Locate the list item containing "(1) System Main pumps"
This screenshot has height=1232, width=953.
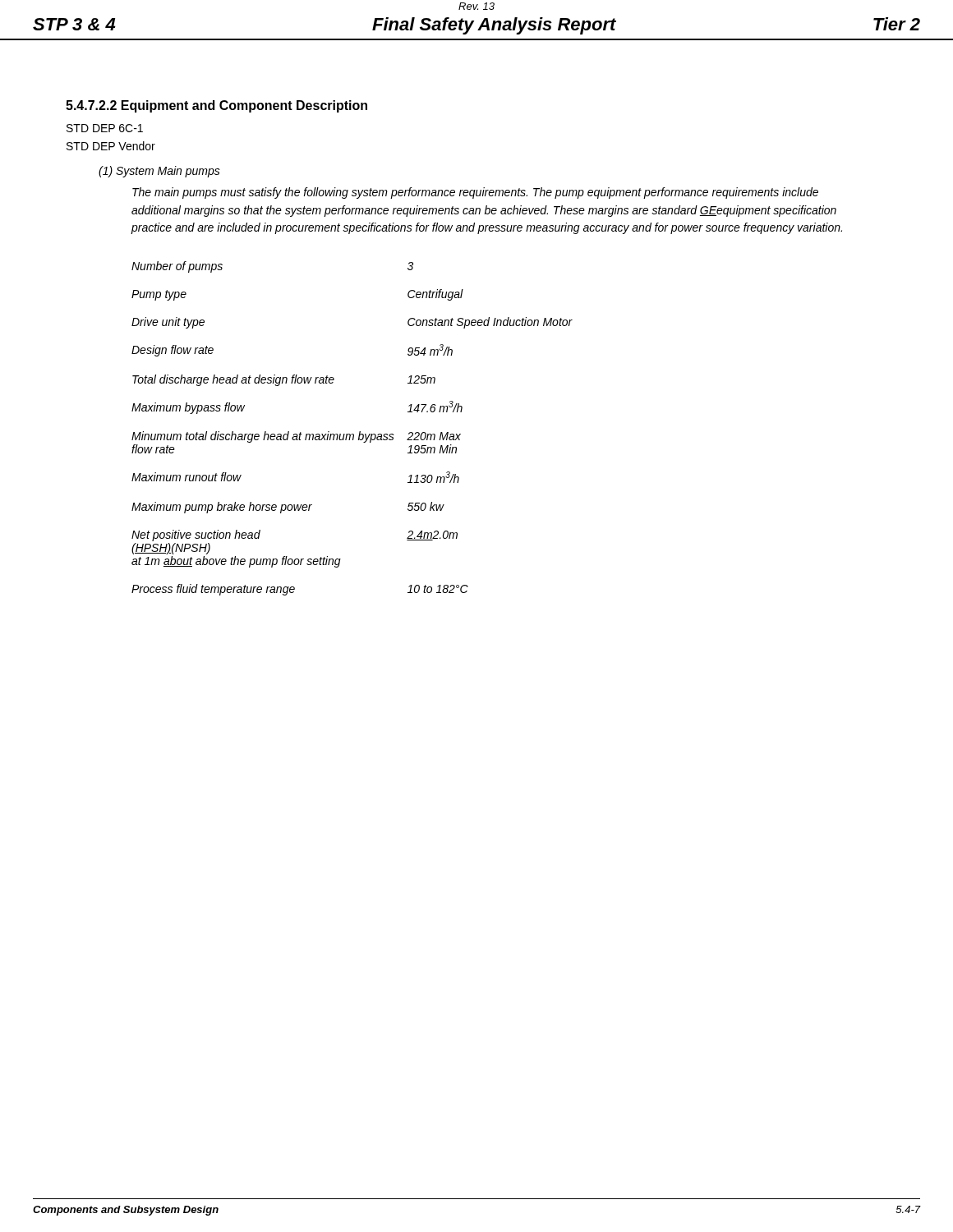[159, 171]
